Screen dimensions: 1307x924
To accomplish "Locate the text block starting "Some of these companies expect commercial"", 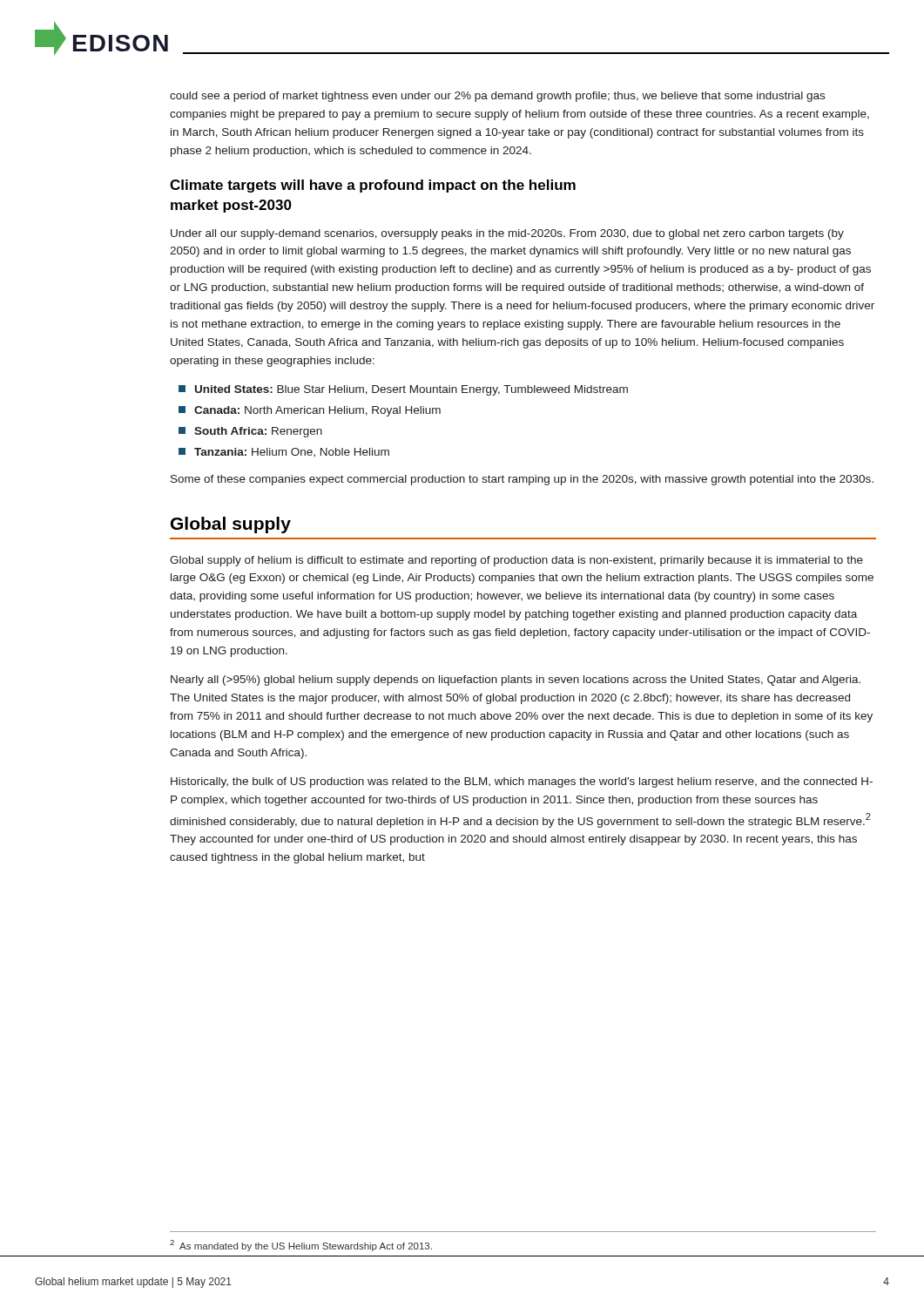I will 522,478.
